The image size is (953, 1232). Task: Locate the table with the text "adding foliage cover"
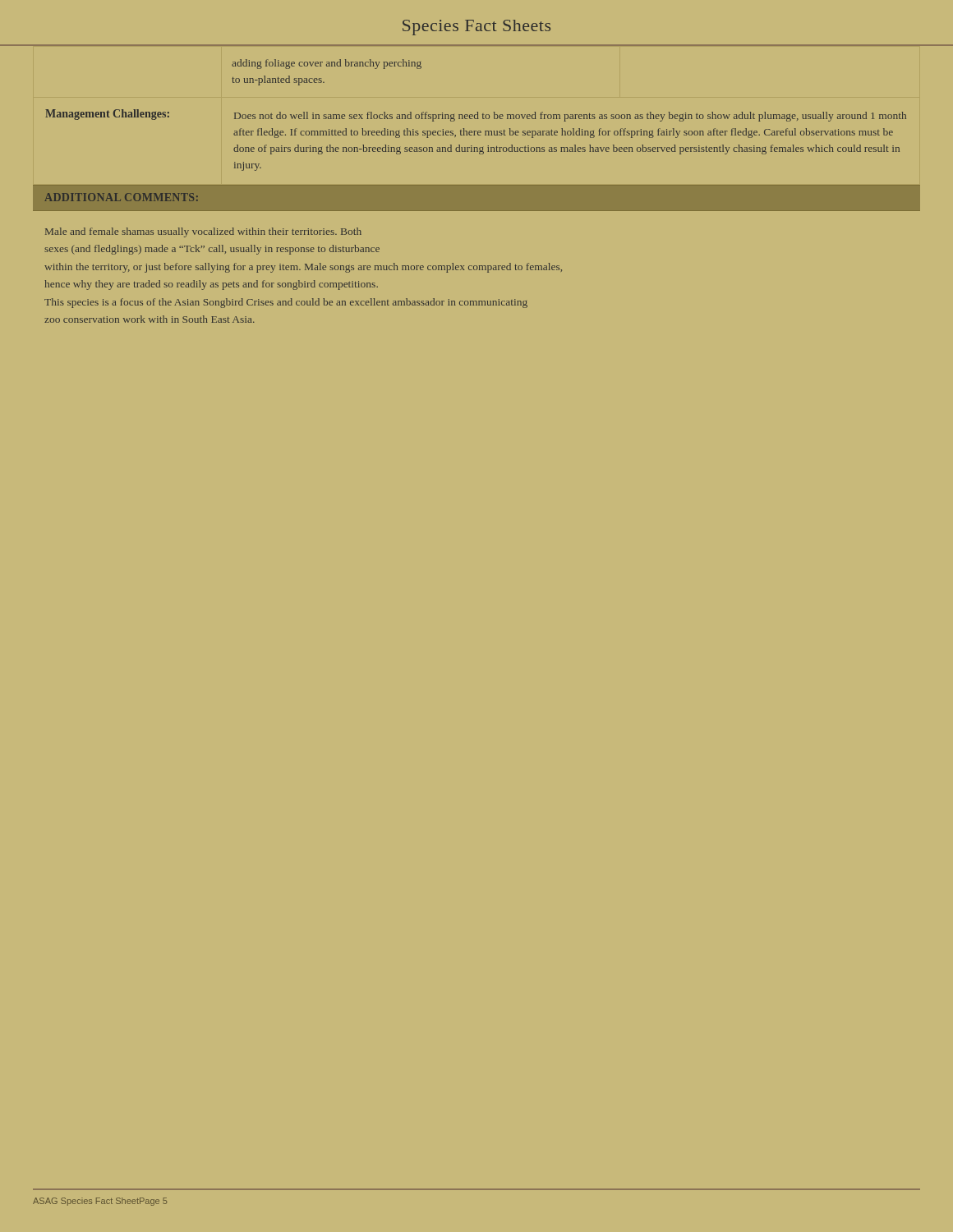coord(476,115)
